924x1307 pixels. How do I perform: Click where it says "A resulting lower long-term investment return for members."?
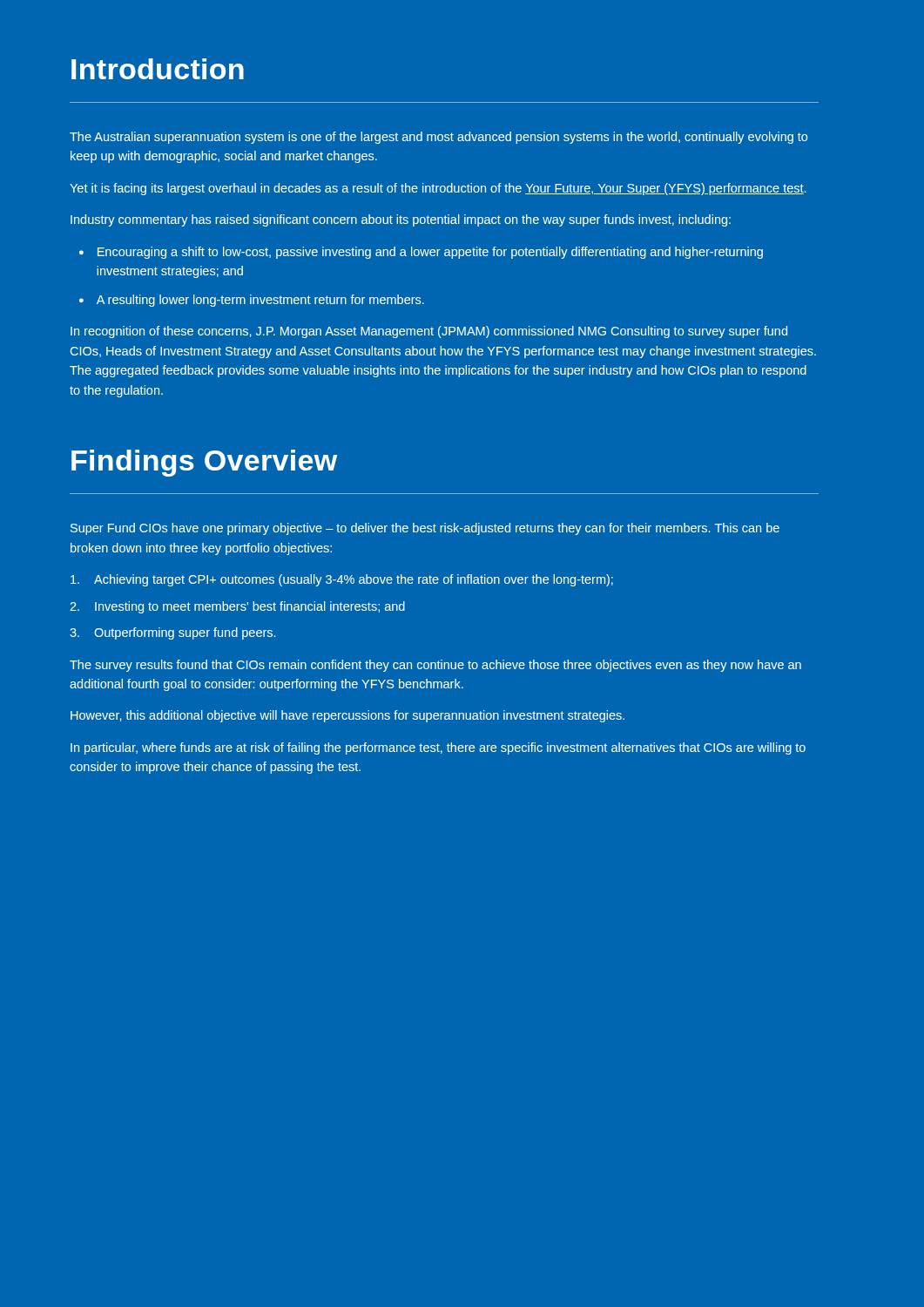[261, 300]
